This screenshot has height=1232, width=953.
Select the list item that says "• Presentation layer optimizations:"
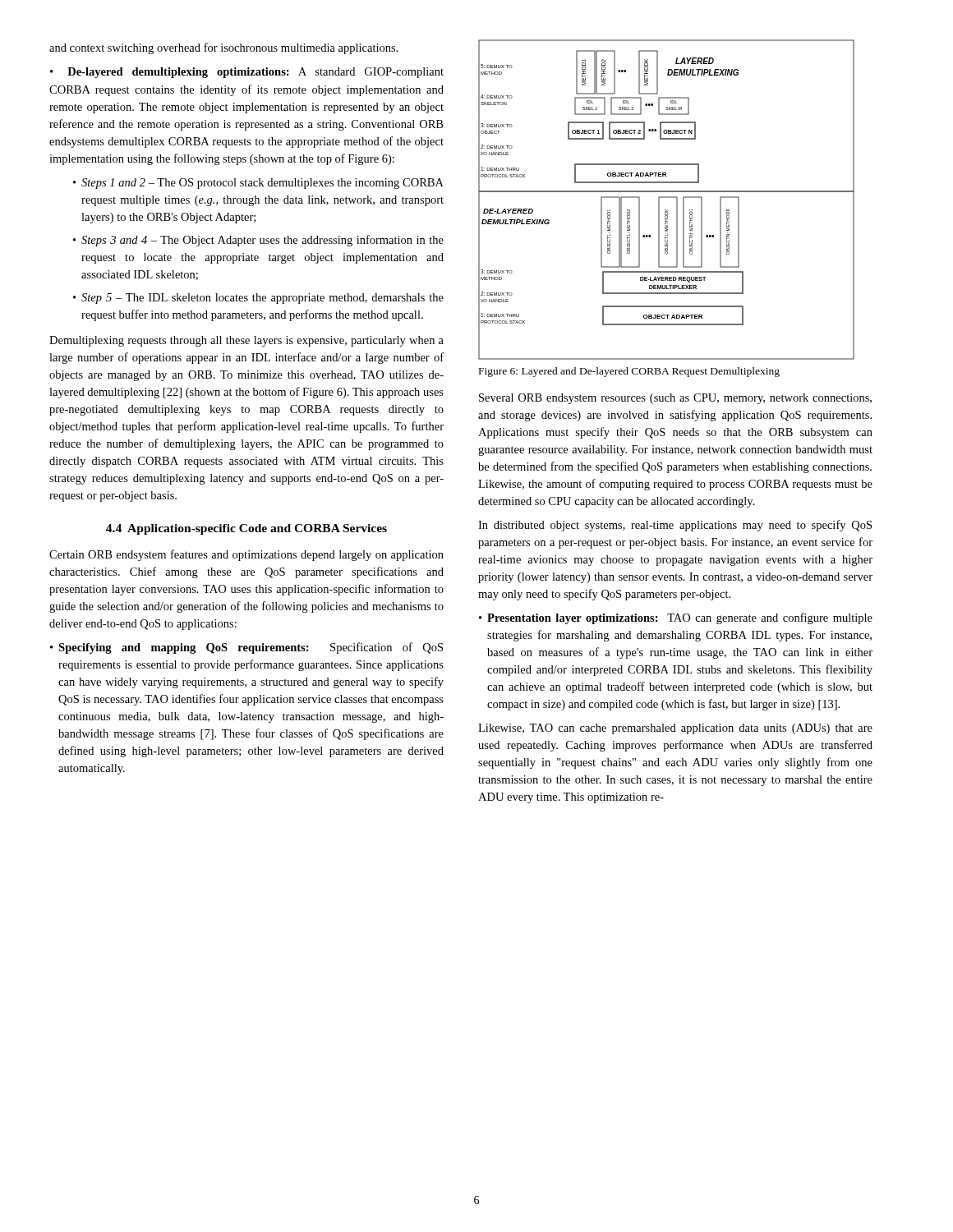point(675,661)
